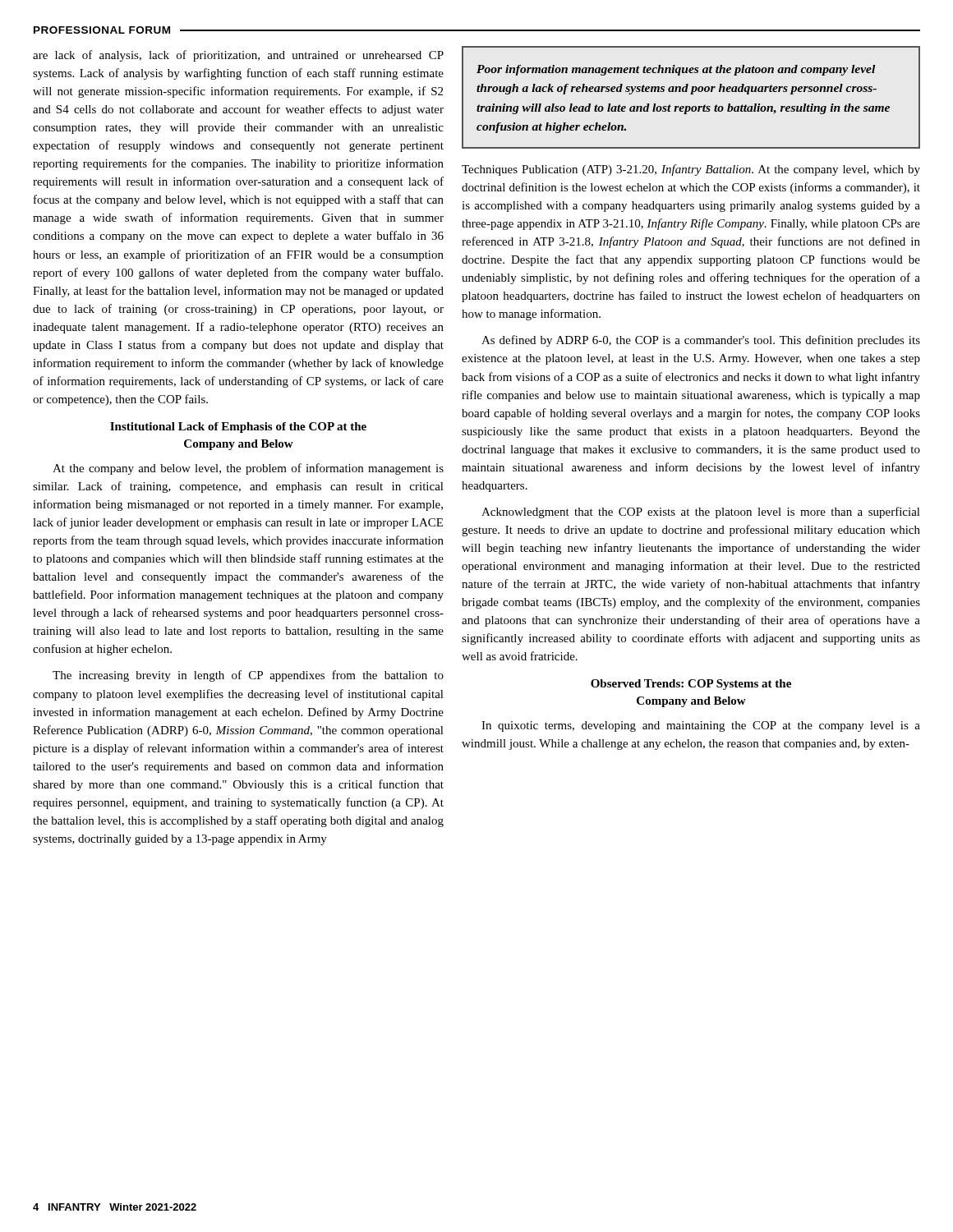Point to the region starting "Observed Trends: COP Systems at theCompany and Below"
This screenshot has width=953, height=1232.
pos(691,693)
